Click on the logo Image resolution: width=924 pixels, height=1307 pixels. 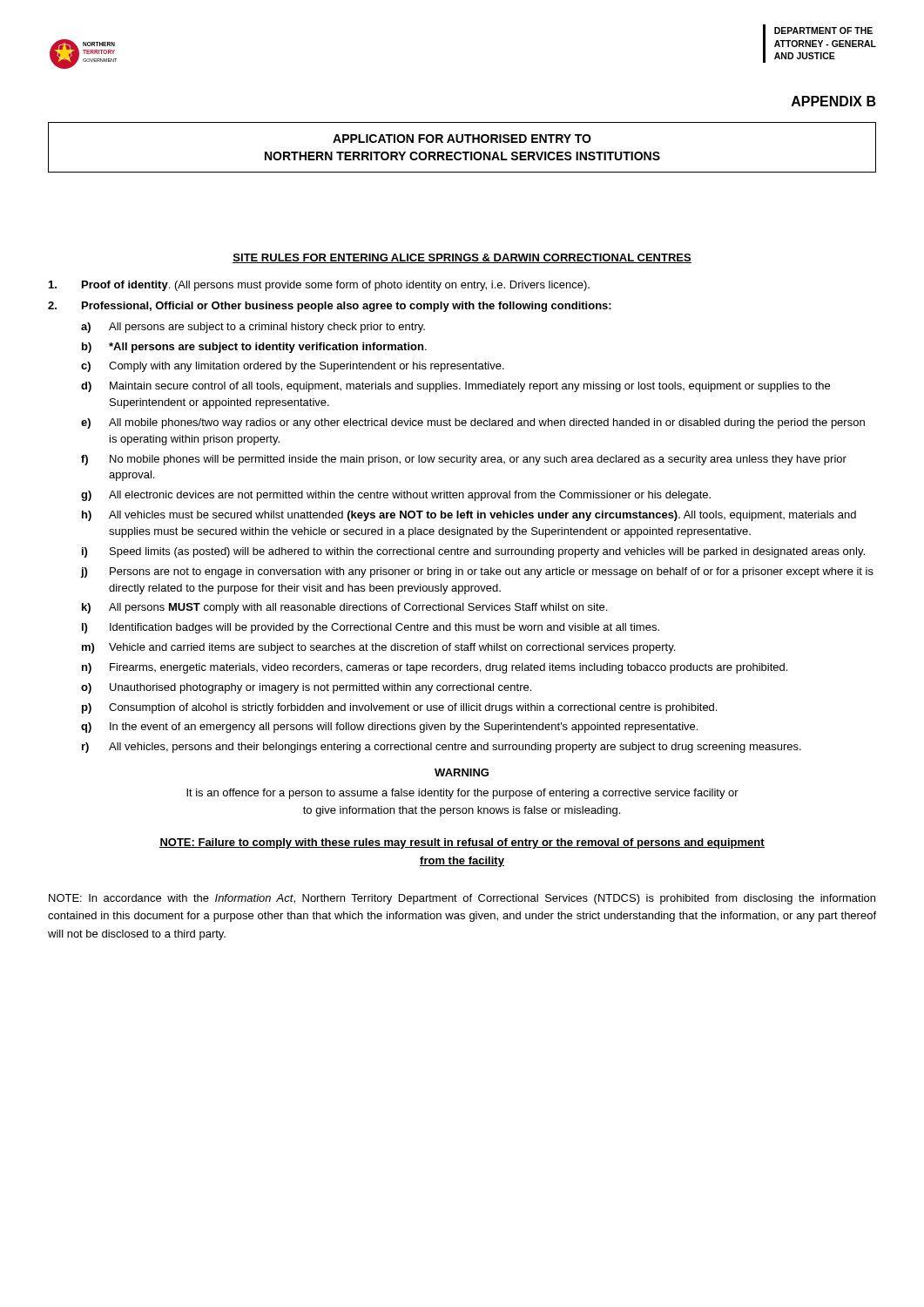pyautogui.click(x=96, y=56)
